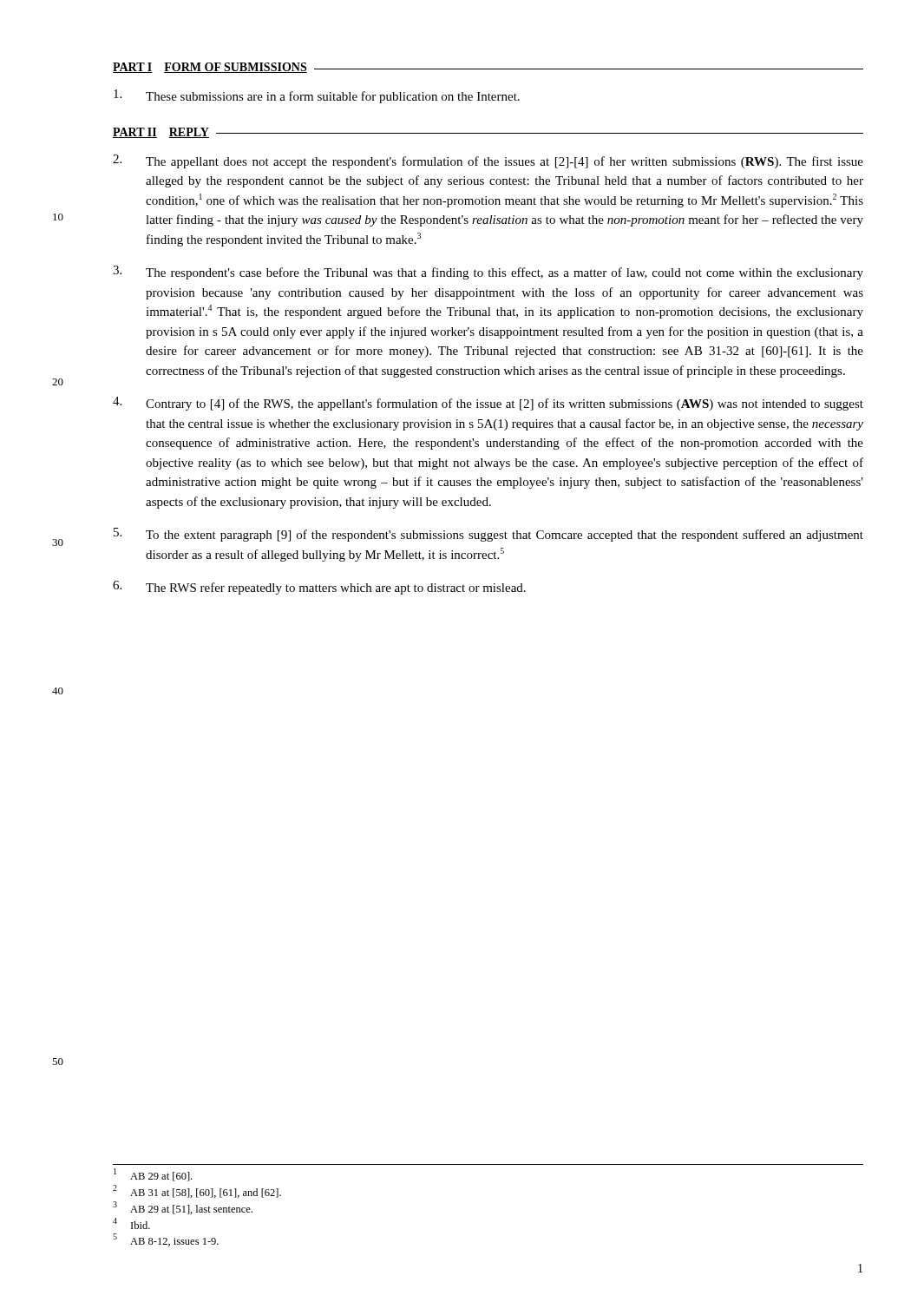Locate the region starting "These submissions are"
The width and height of the screenshot is (924, 1302).
(x=488, y=97)
